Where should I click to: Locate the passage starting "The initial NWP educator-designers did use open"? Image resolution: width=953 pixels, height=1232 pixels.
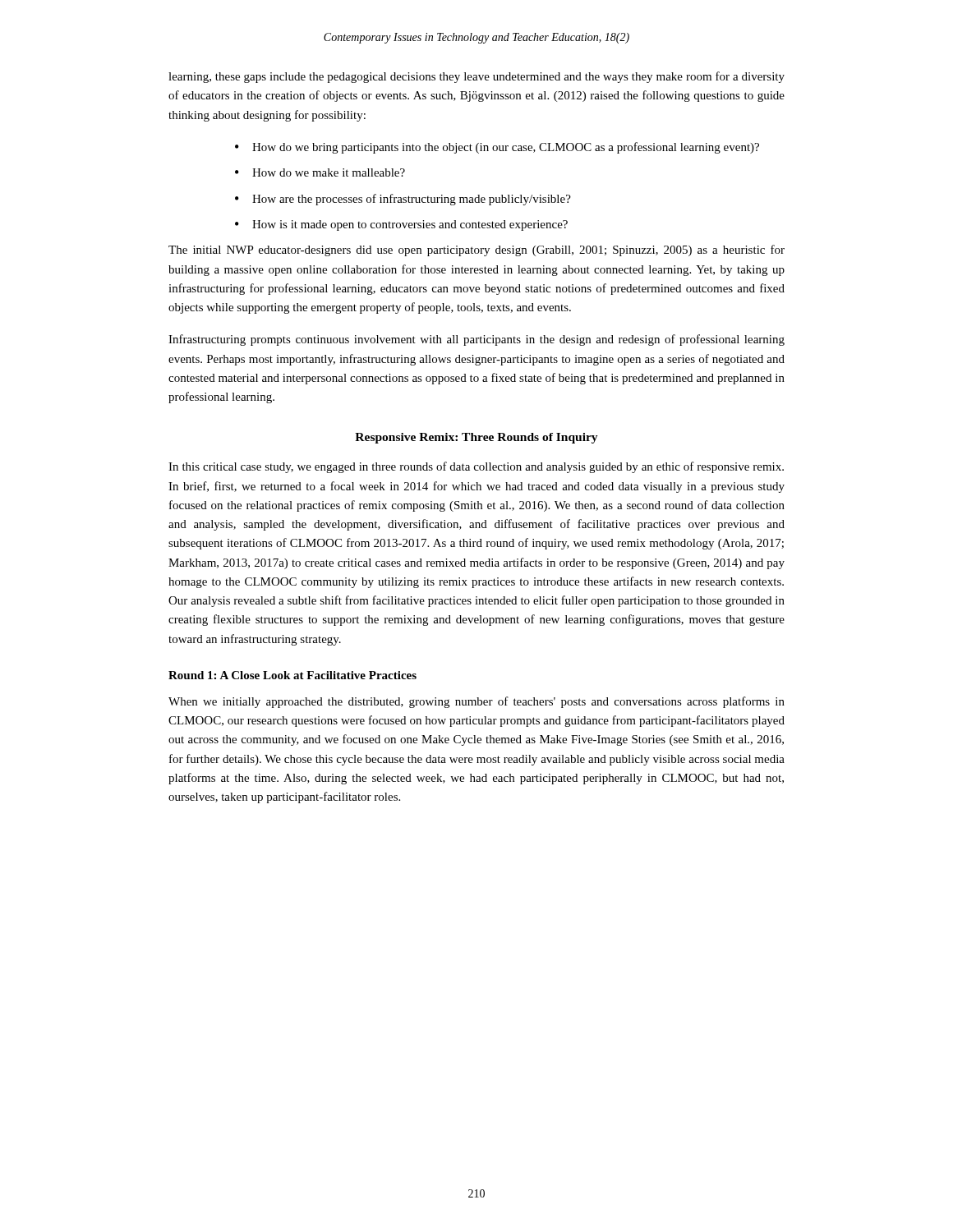pyautogui.click(x=476, y=279)
